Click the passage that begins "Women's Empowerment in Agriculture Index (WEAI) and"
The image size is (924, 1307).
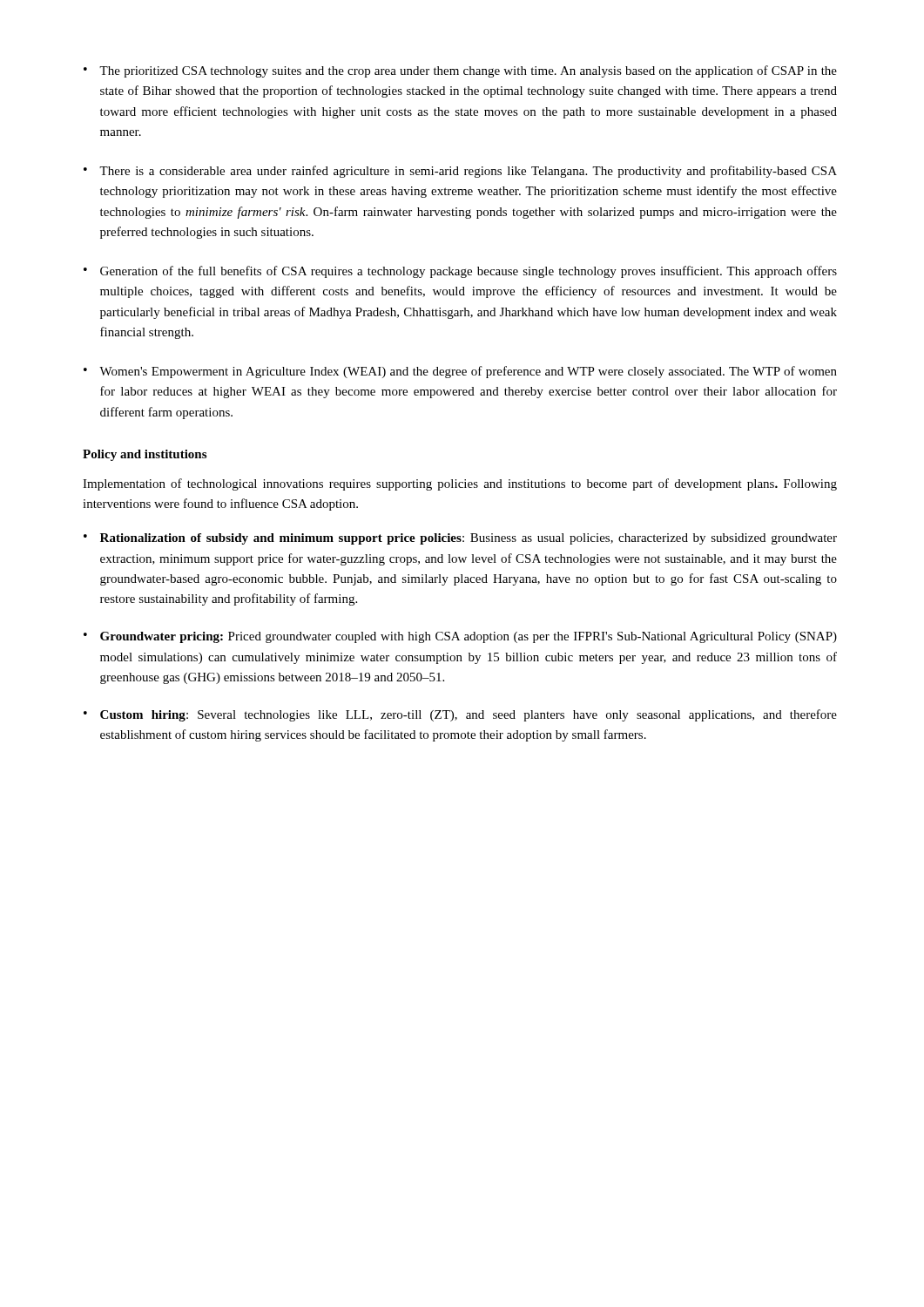tap(468, 392)
